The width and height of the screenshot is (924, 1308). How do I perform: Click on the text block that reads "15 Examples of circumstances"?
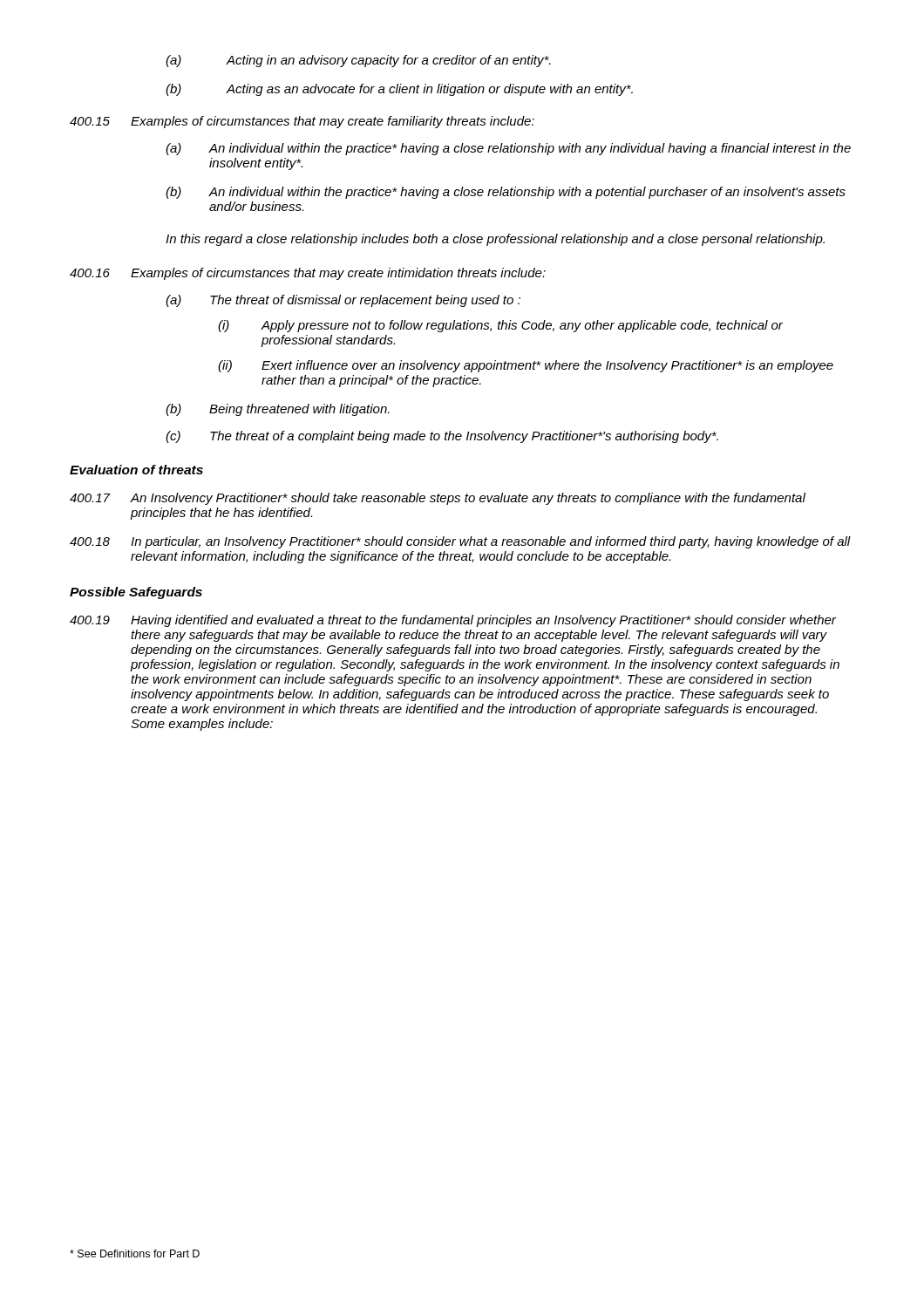tap(462, 121)
